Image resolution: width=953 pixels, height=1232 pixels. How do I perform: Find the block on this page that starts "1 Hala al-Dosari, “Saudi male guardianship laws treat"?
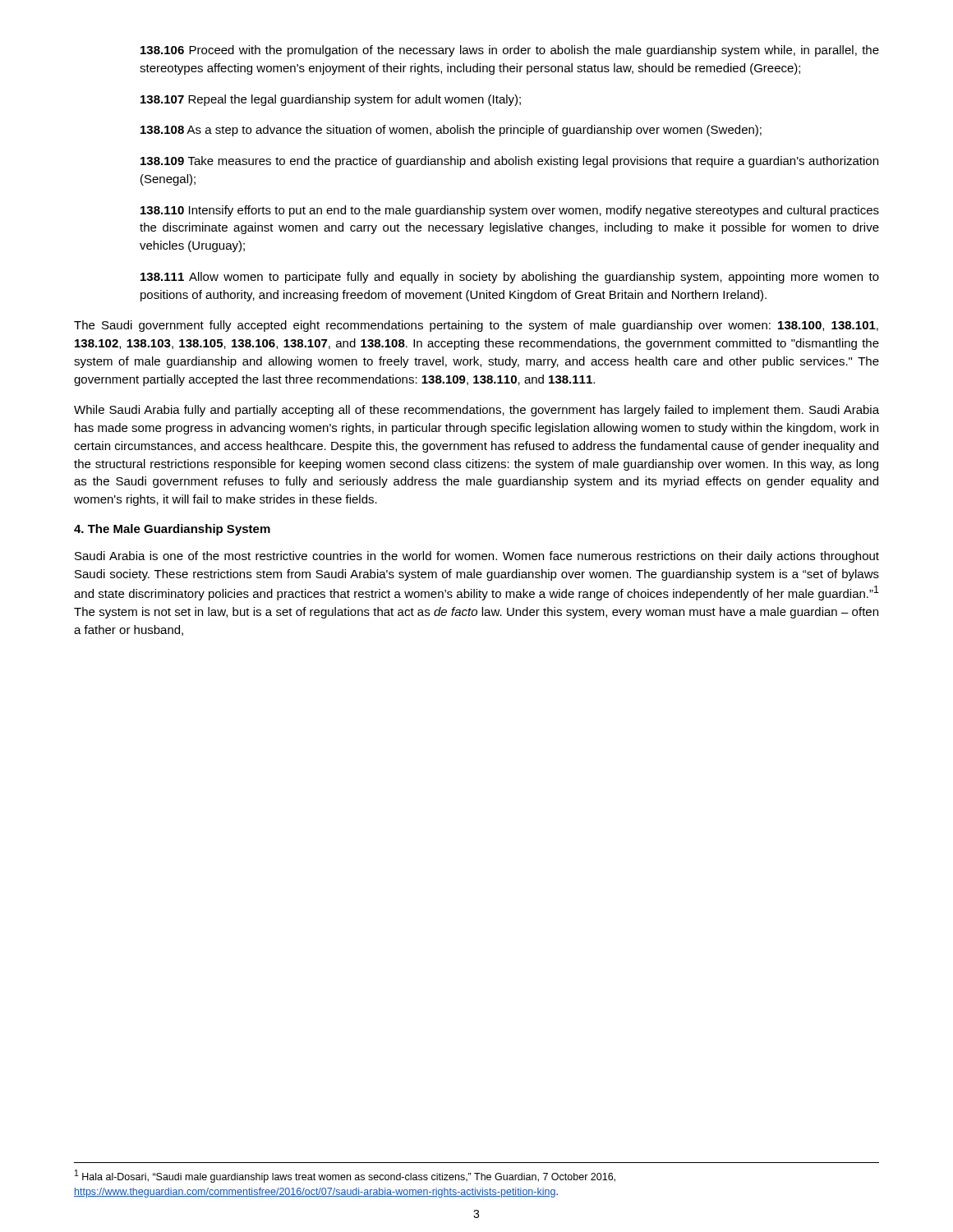pos(345,1183)
